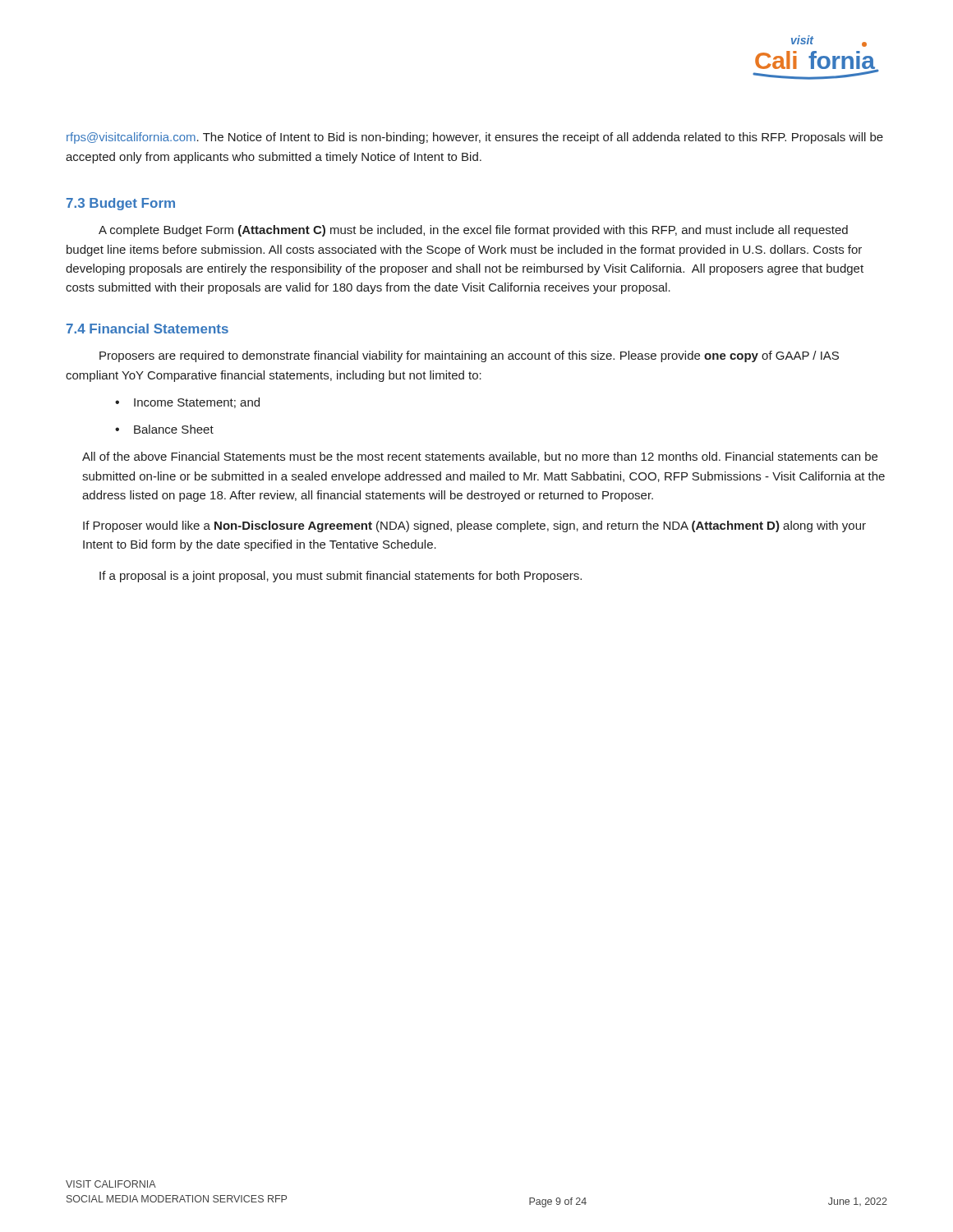
Task: Point to the block beginning "Proposers are required to"
Action: [x=453, y=365]
